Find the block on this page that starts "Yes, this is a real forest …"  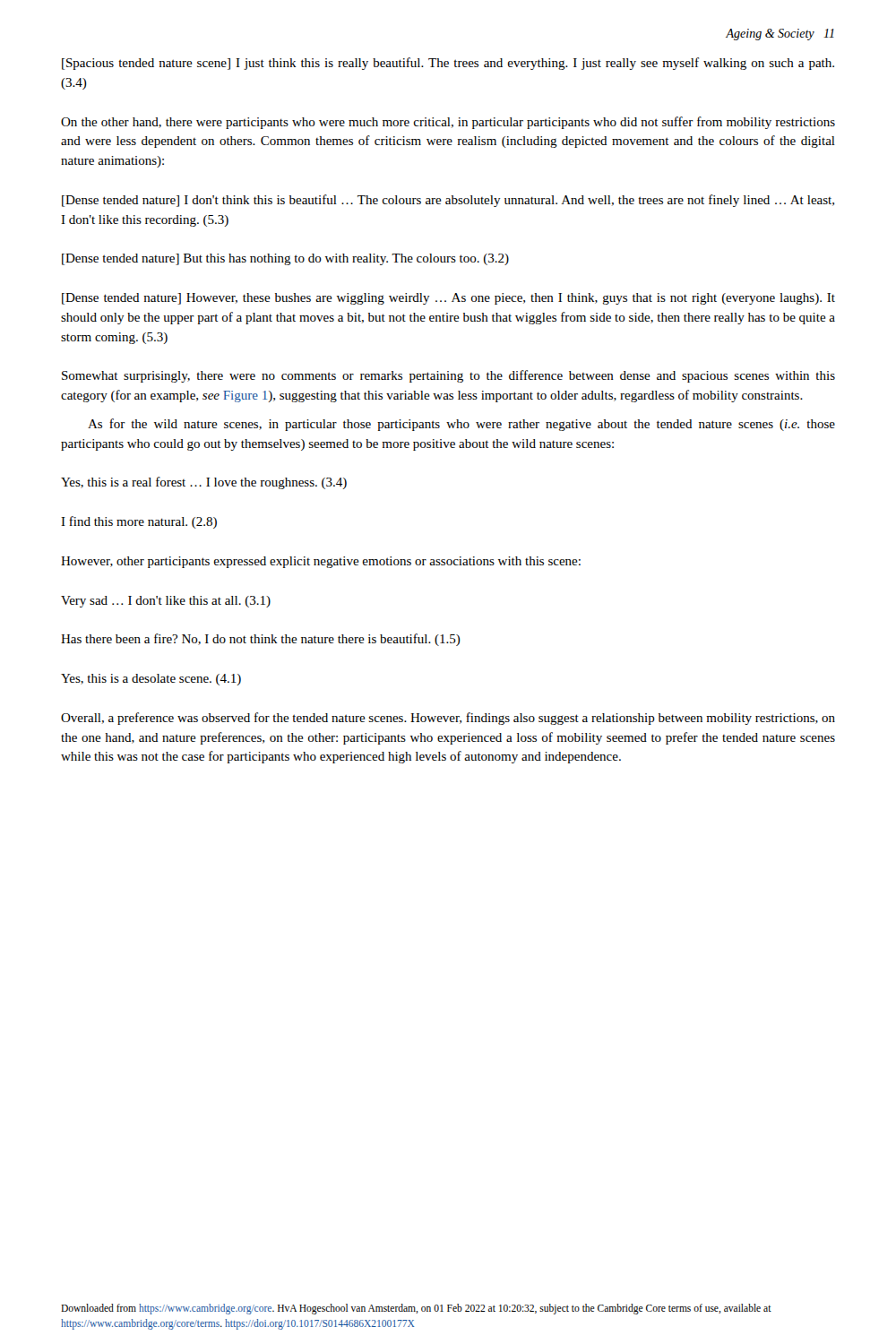204,482
